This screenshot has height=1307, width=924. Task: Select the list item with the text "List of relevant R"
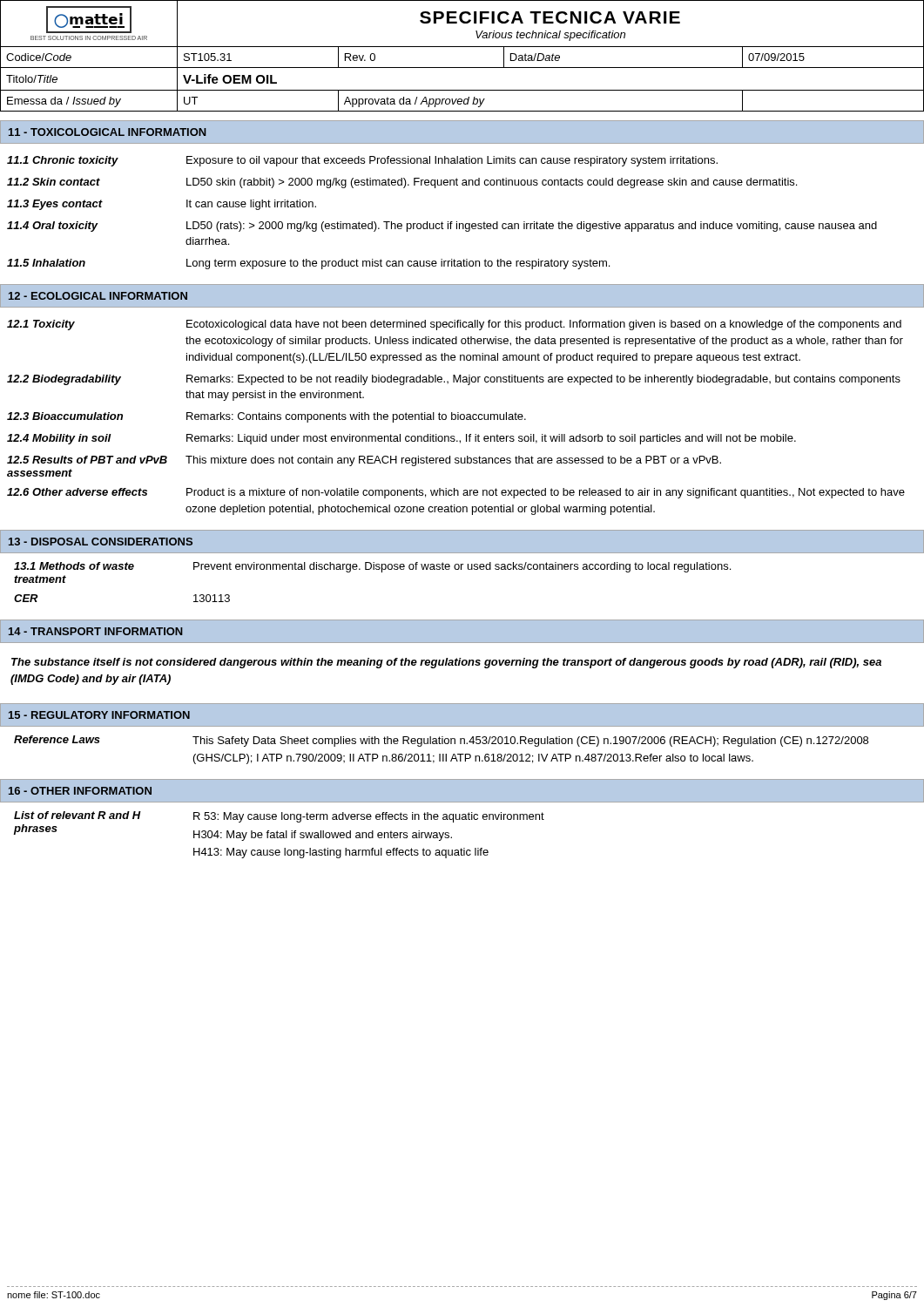(x=462, y=835)
